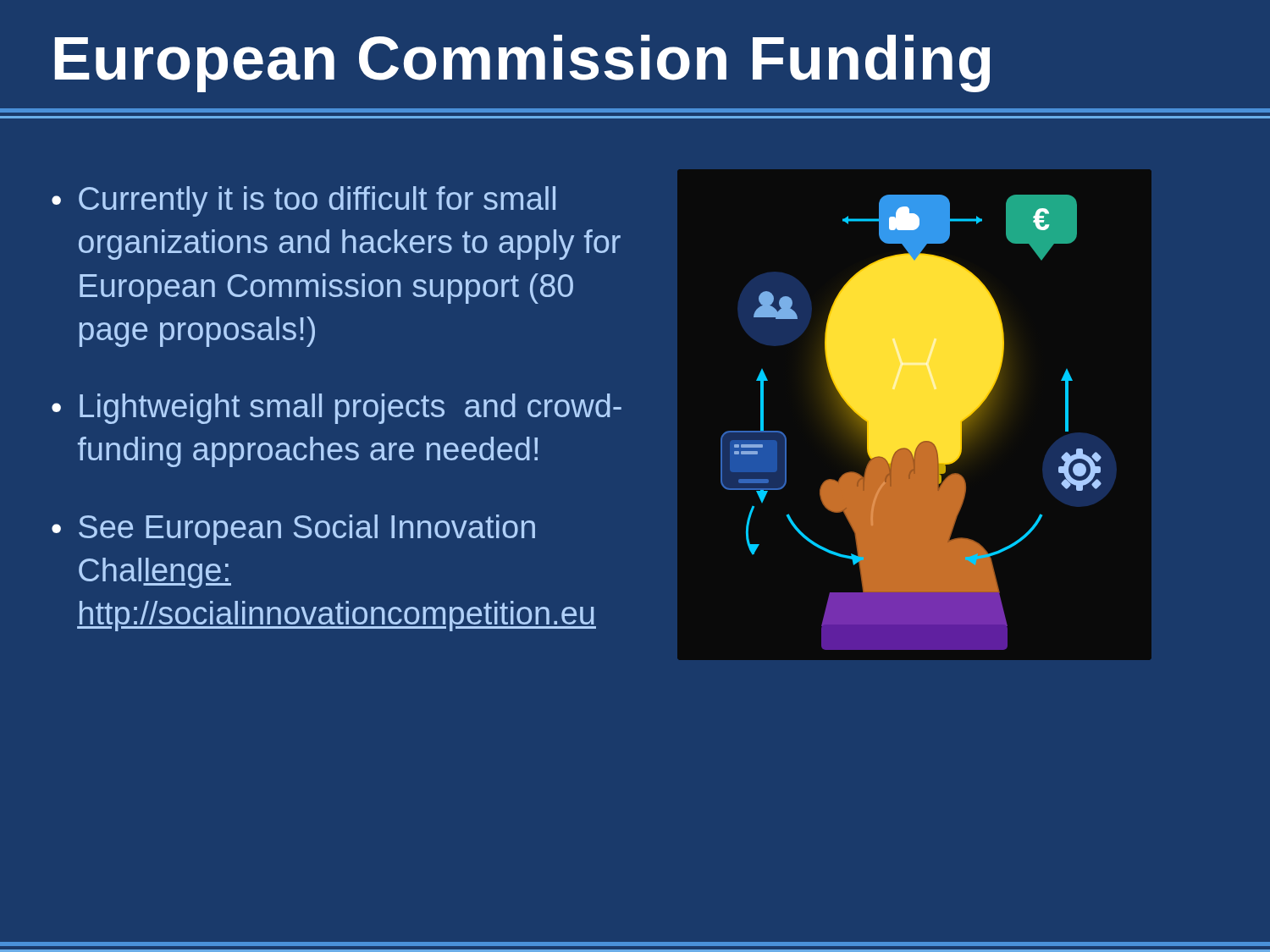Viewport: 1270px width, 952px height.
Task: Locate the block of text that opens with "• Lightweight small projects and crowd-funding"
Action: tap(339, 429)
